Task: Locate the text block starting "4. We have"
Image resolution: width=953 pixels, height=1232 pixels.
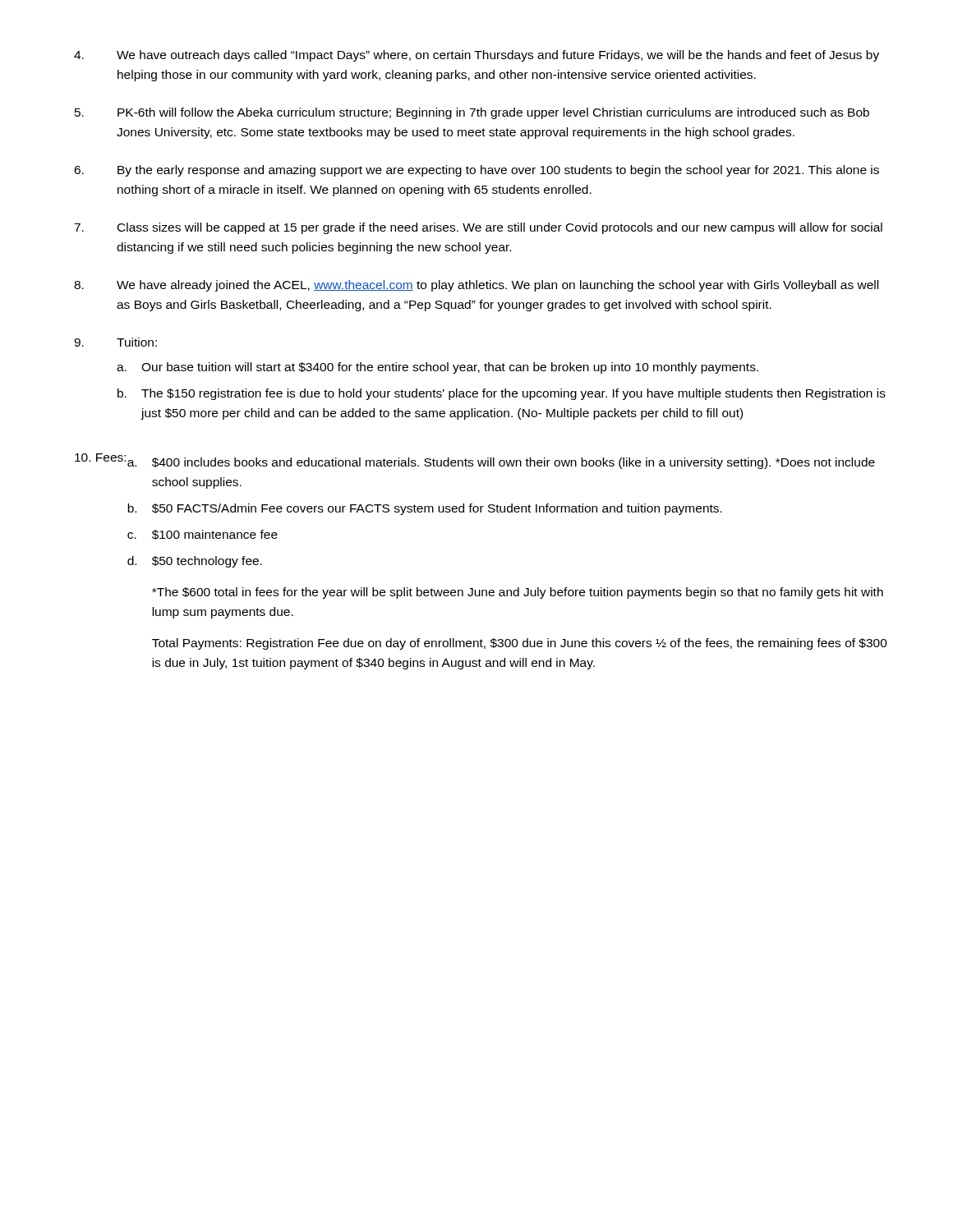Action: (x=476, y=65)
